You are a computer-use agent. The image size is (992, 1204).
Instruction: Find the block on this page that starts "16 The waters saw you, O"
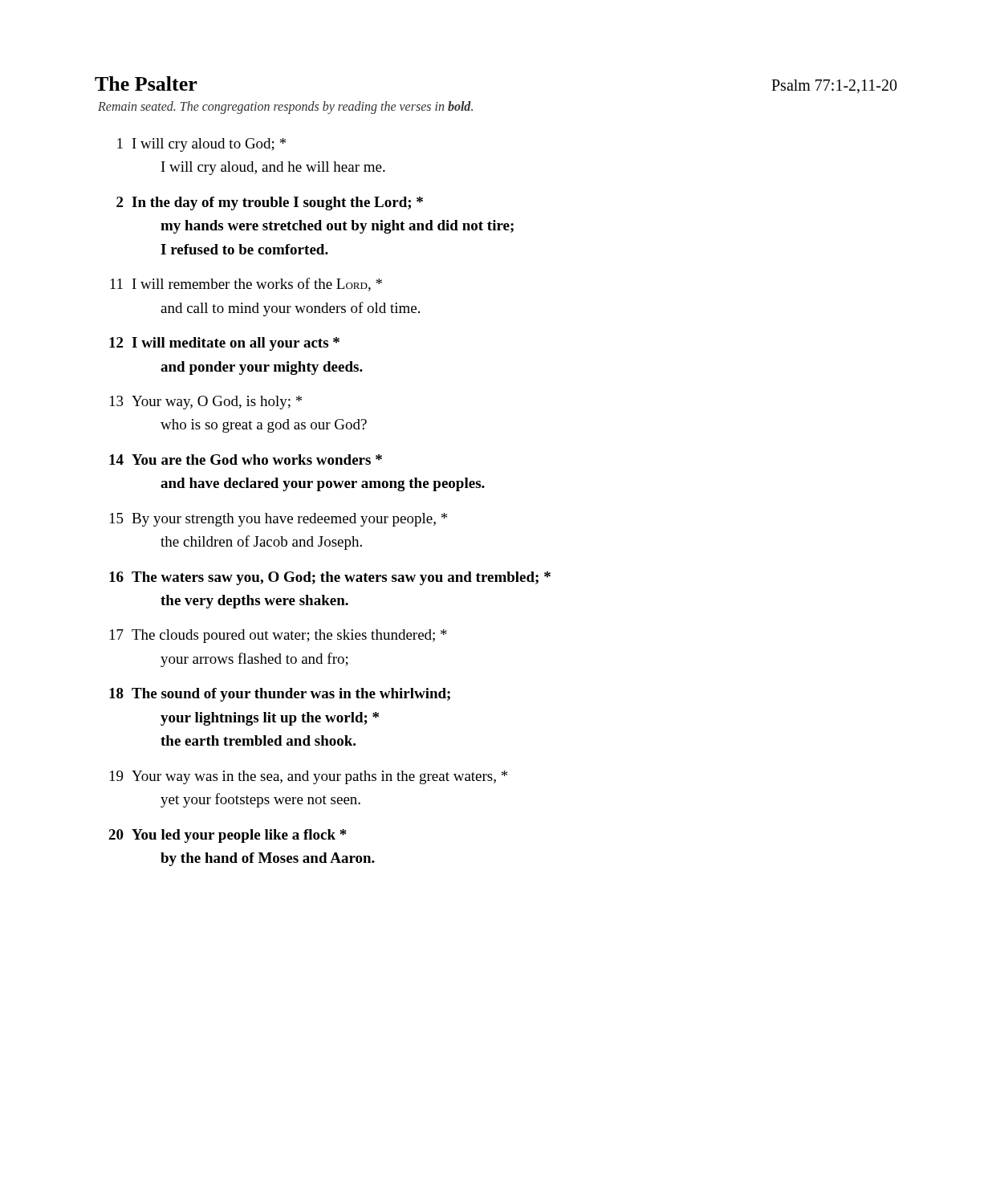[x=496, y=588]
